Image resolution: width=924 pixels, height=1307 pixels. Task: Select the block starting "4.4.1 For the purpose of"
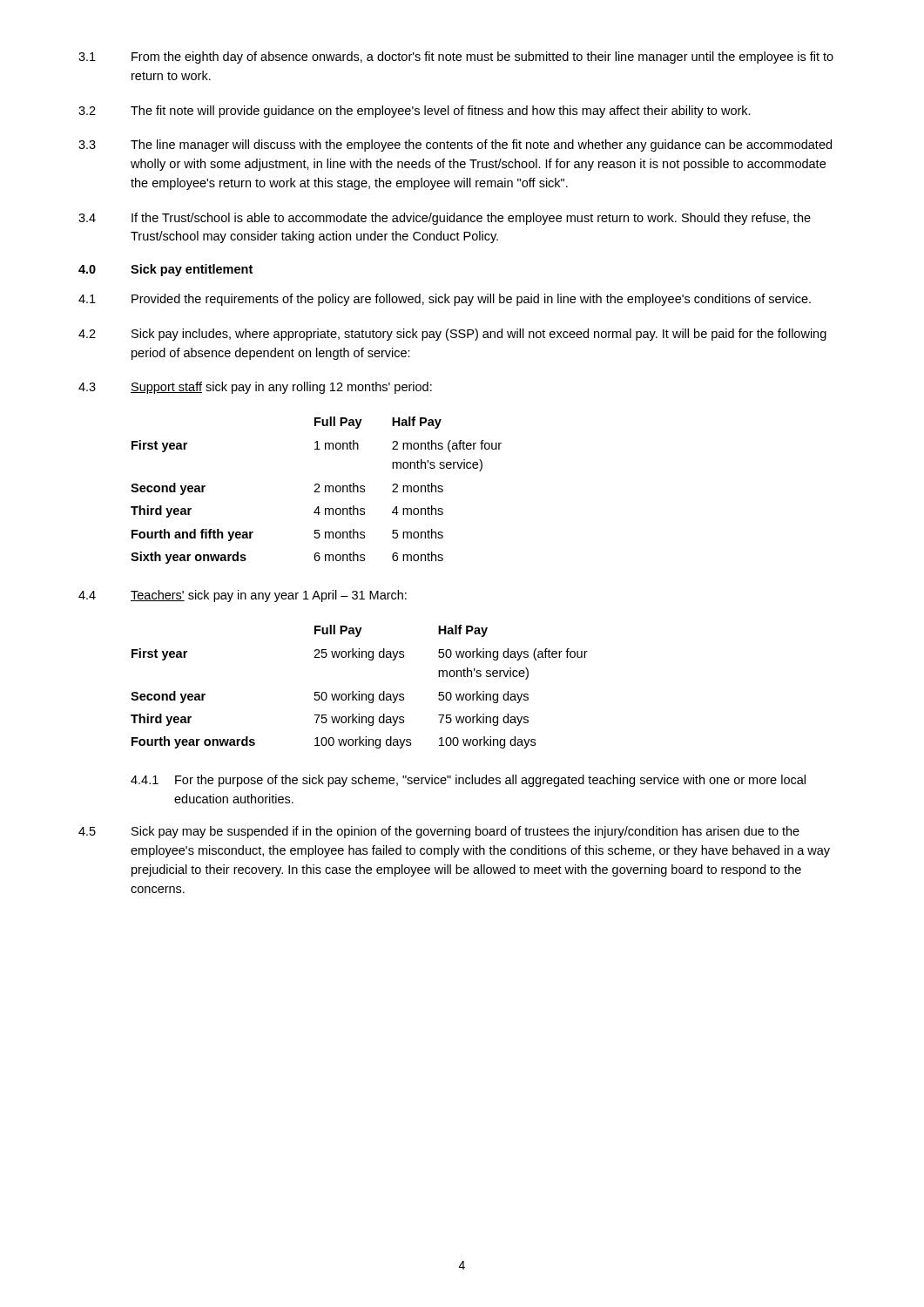click(x=488, y=790)
